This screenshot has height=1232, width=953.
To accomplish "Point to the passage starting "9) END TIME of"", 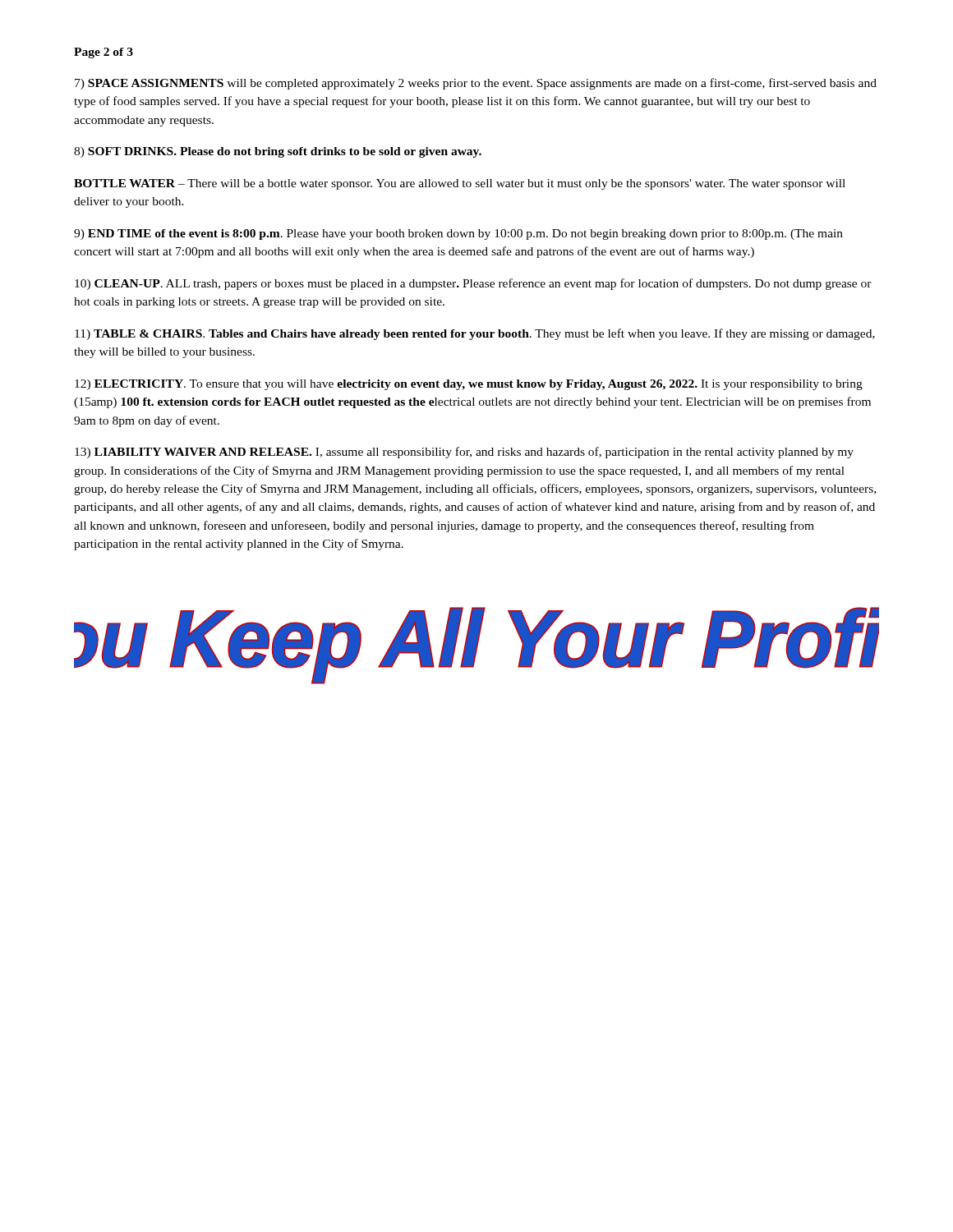I will [x=458, y=242].
